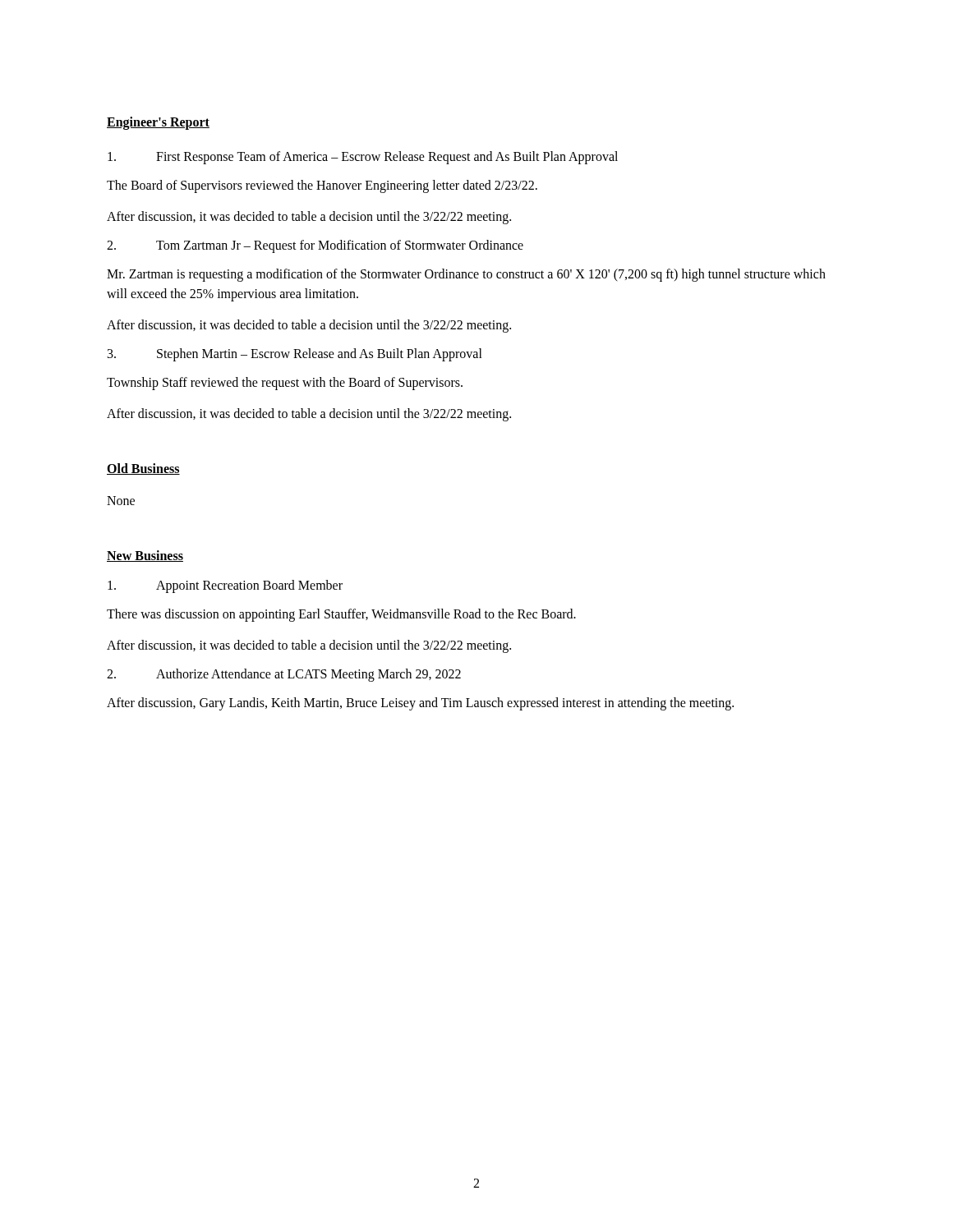Screen dimensions: 1232x953
Task: Find the block on this page that starts "Township Staff reviewed the request with the Board"
Action: coord(285,382)
